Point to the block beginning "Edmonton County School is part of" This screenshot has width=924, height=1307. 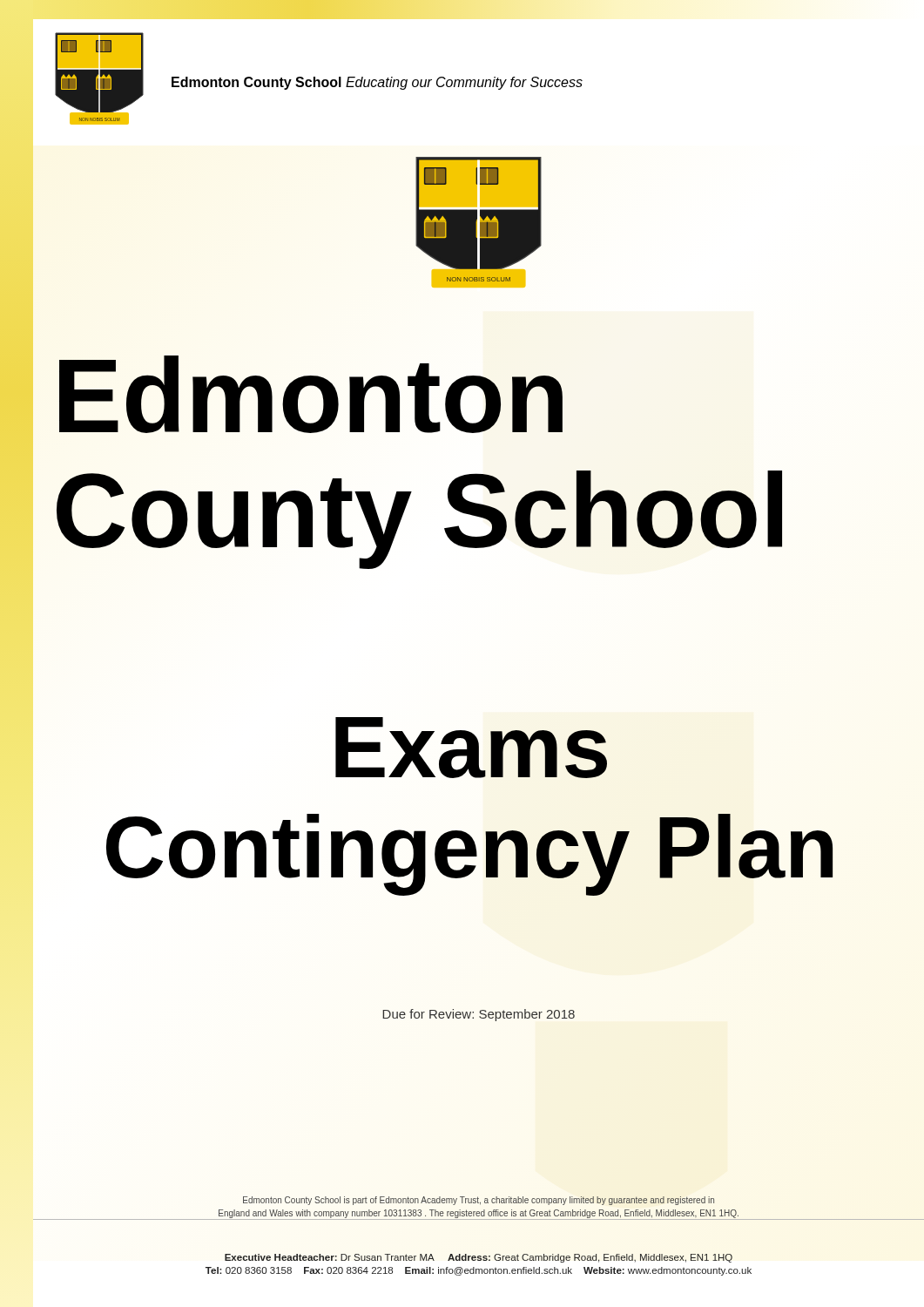click(x=479, y=1207)
